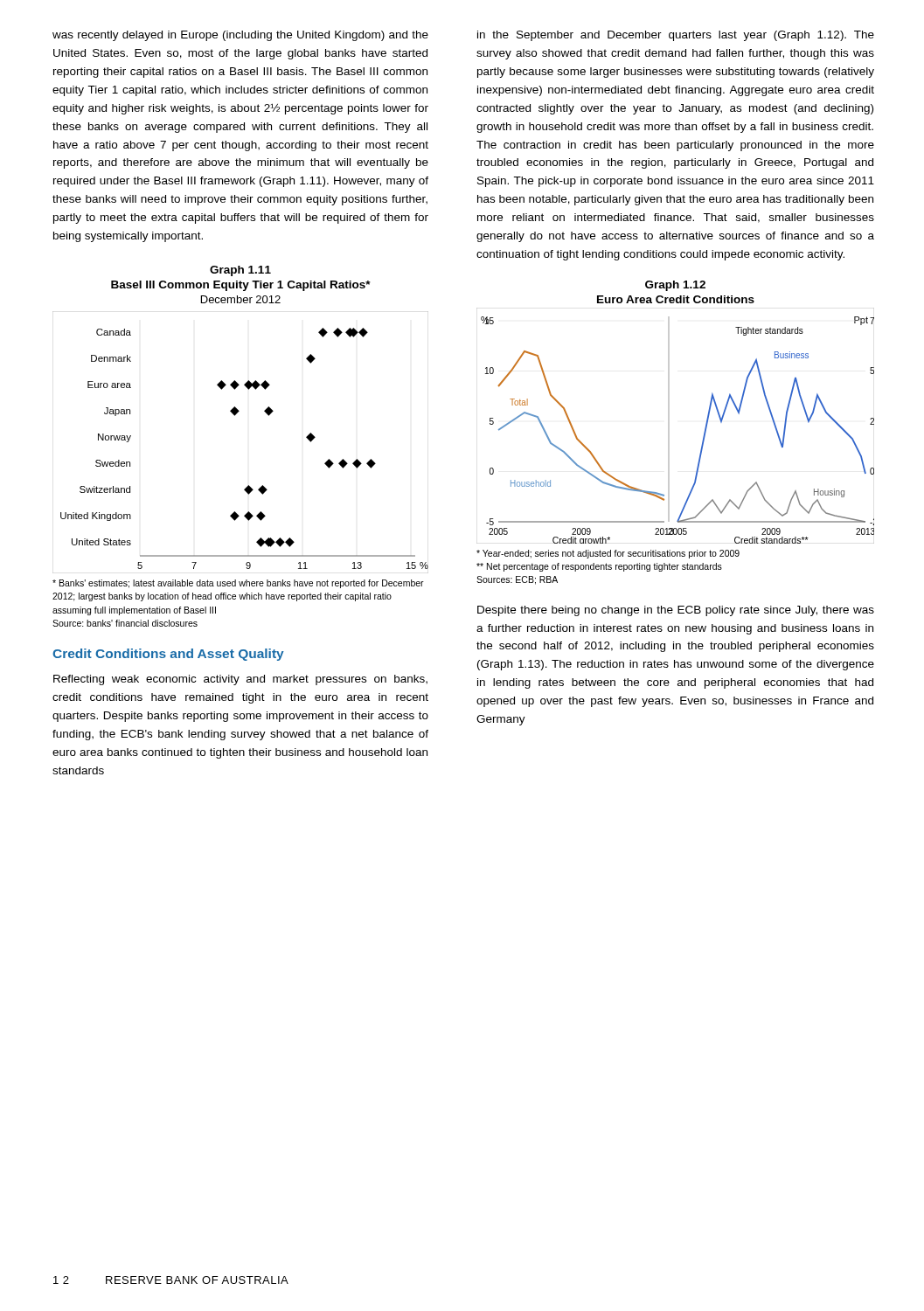Click on the line chart

[675, 426]
